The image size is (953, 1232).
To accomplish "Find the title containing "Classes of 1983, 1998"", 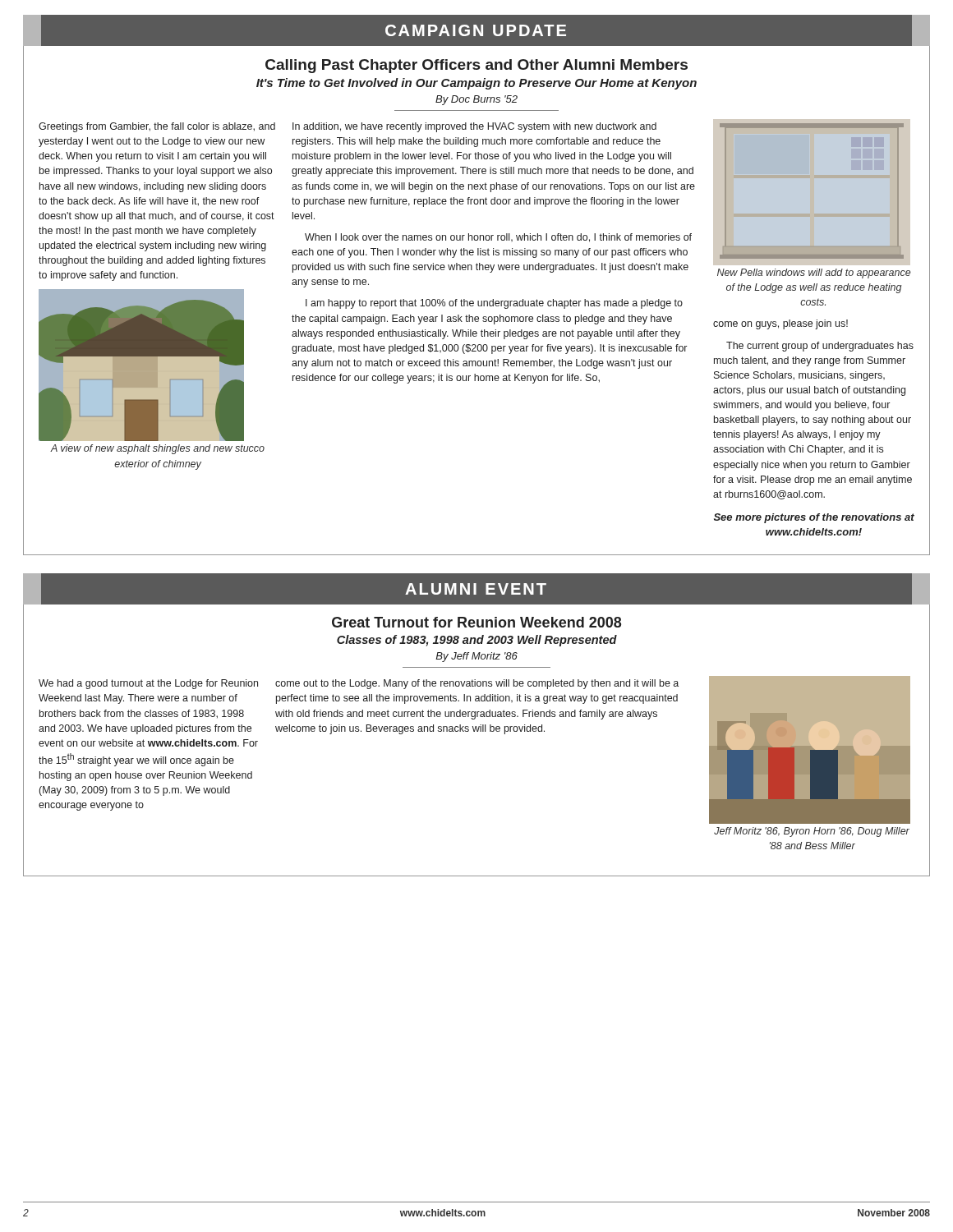I will [x=476, y=640].
